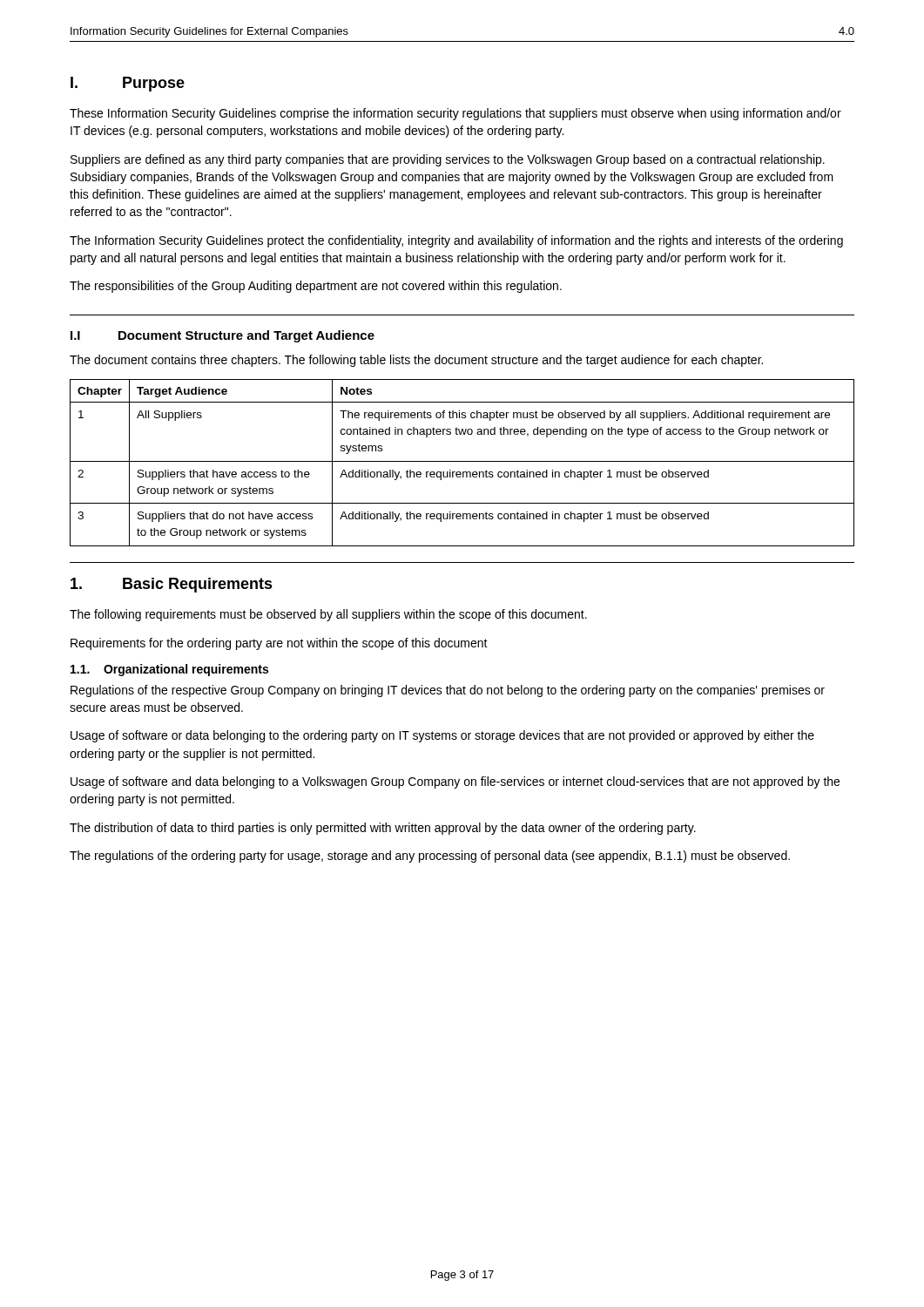Find the passage starting "The document contains three"

(x=462, y=360)
